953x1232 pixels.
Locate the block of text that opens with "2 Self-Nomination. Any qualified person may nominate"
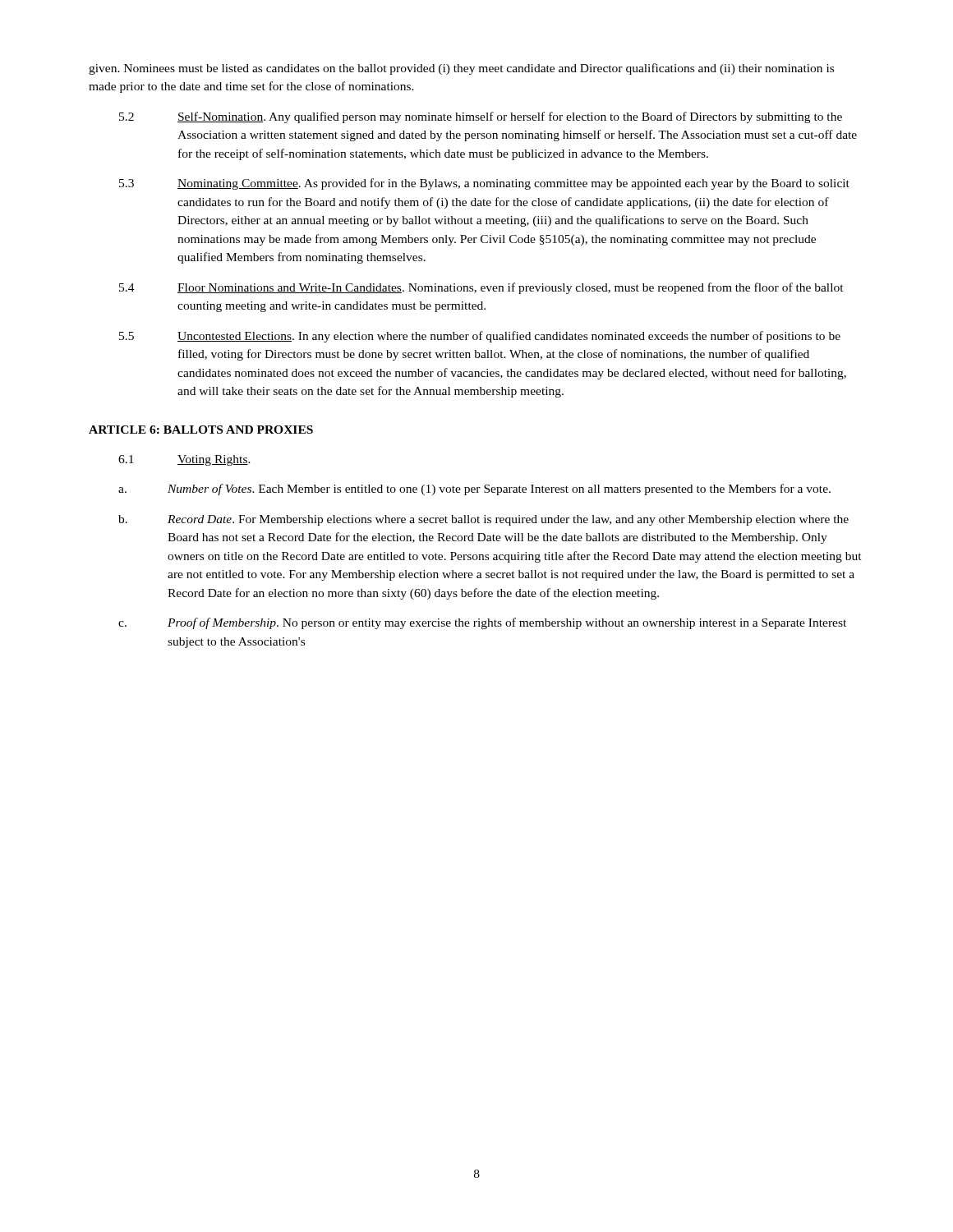click(x=476, y=135)
